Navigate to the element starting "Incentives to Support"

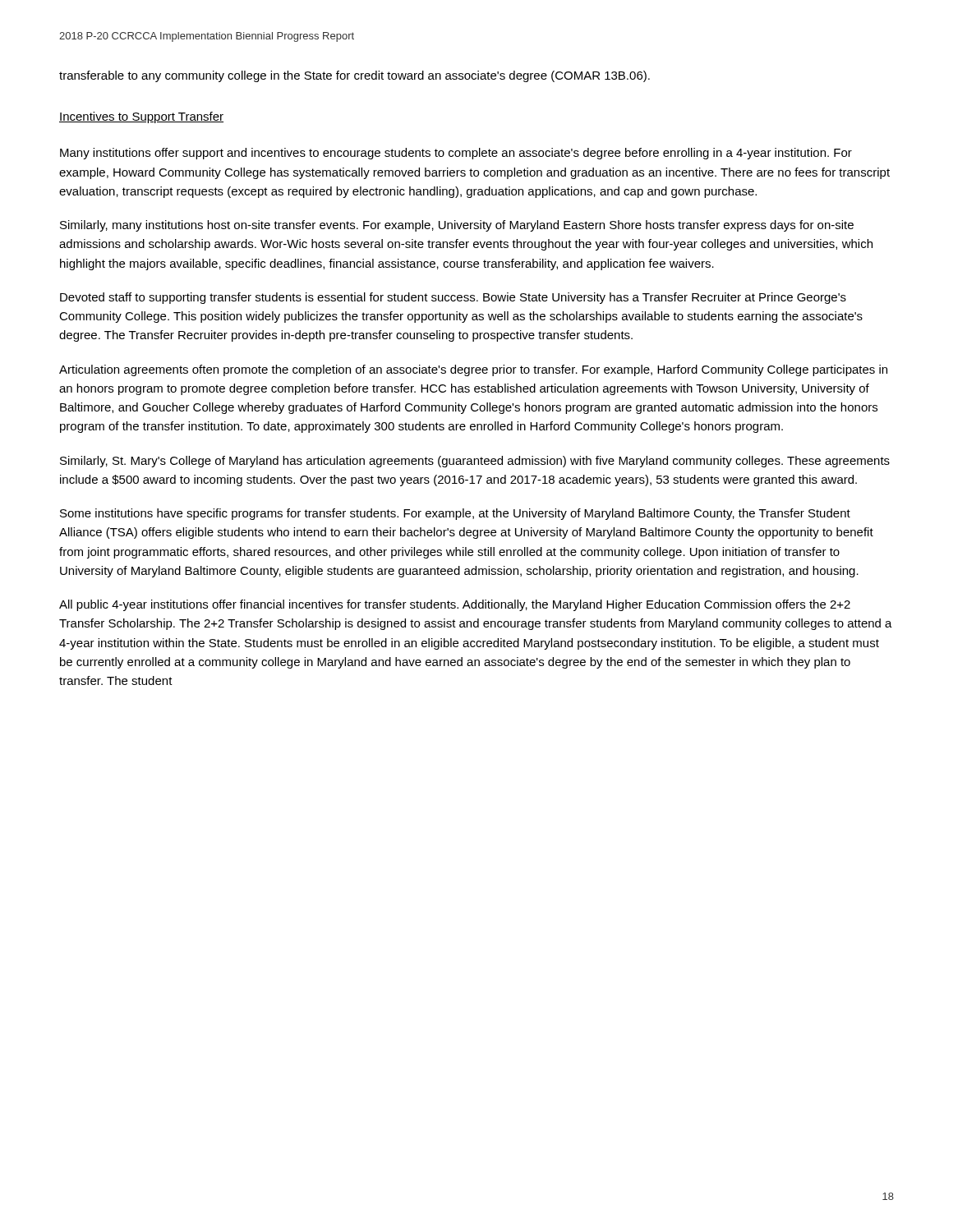pos(141,116)
